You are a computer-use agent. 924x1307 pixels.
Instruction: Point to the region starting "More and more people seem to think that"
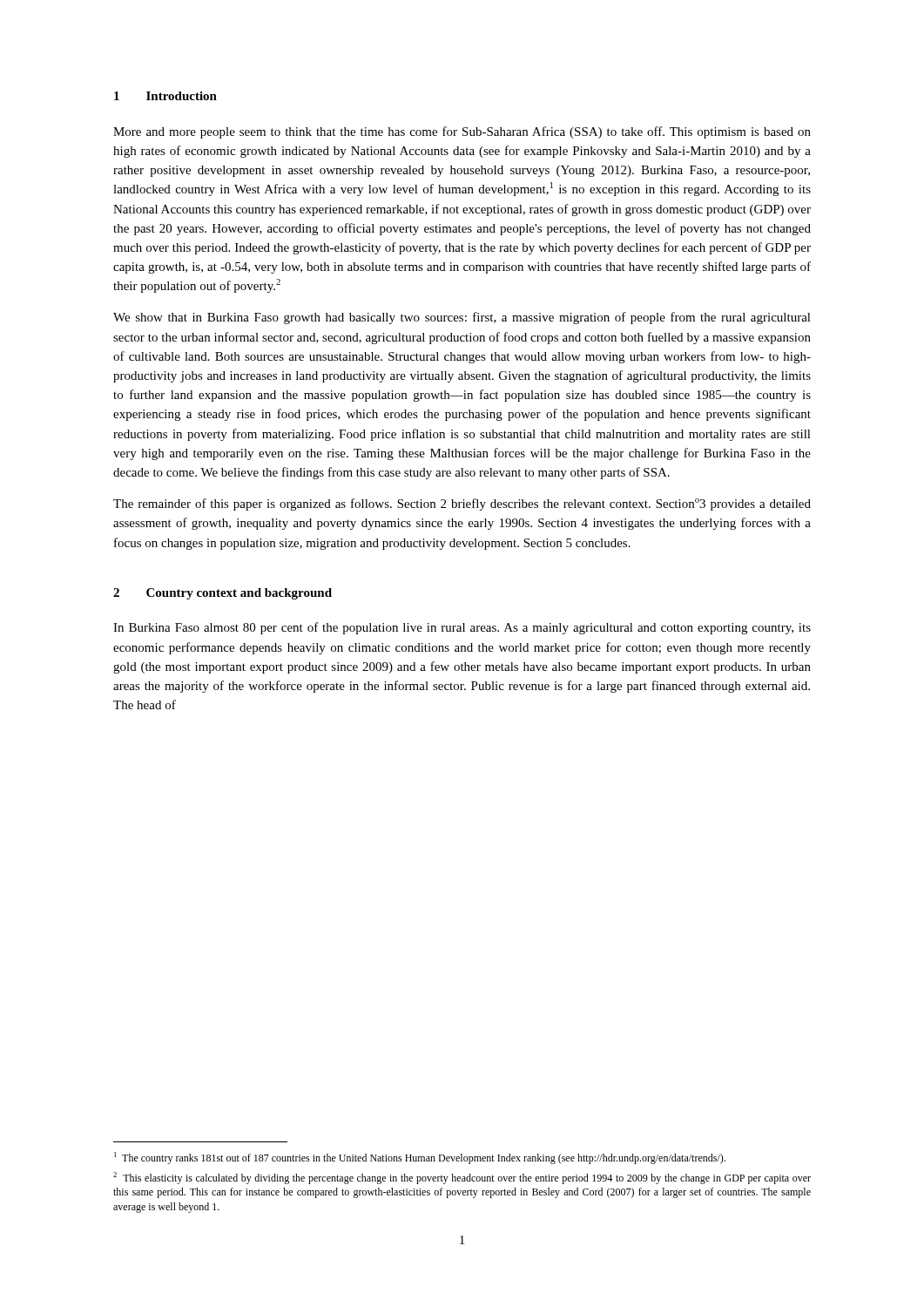point(462,209)
